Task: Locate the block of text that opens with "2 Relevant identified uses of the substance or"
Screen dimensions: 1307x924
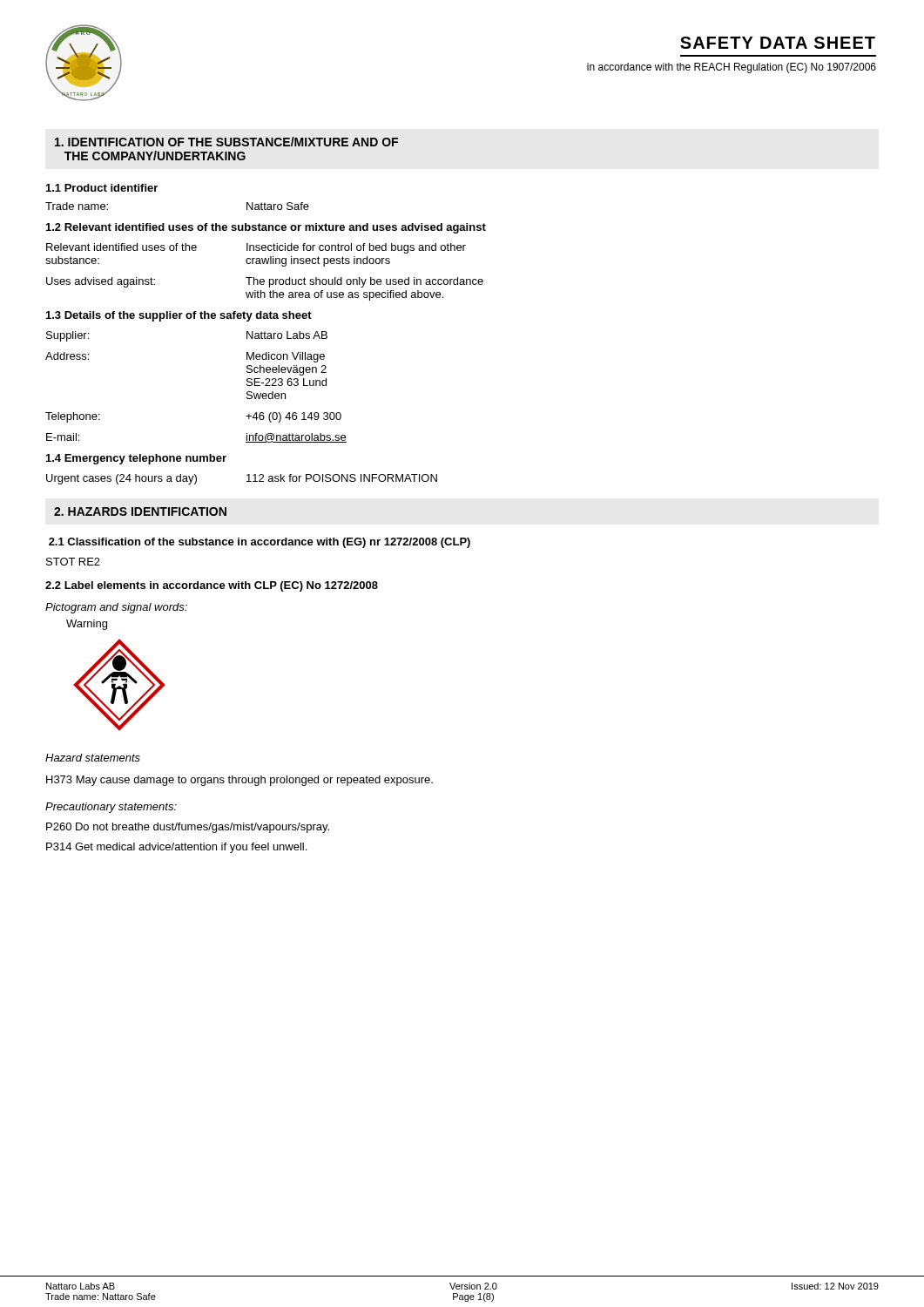Action: tap(266, 227)
